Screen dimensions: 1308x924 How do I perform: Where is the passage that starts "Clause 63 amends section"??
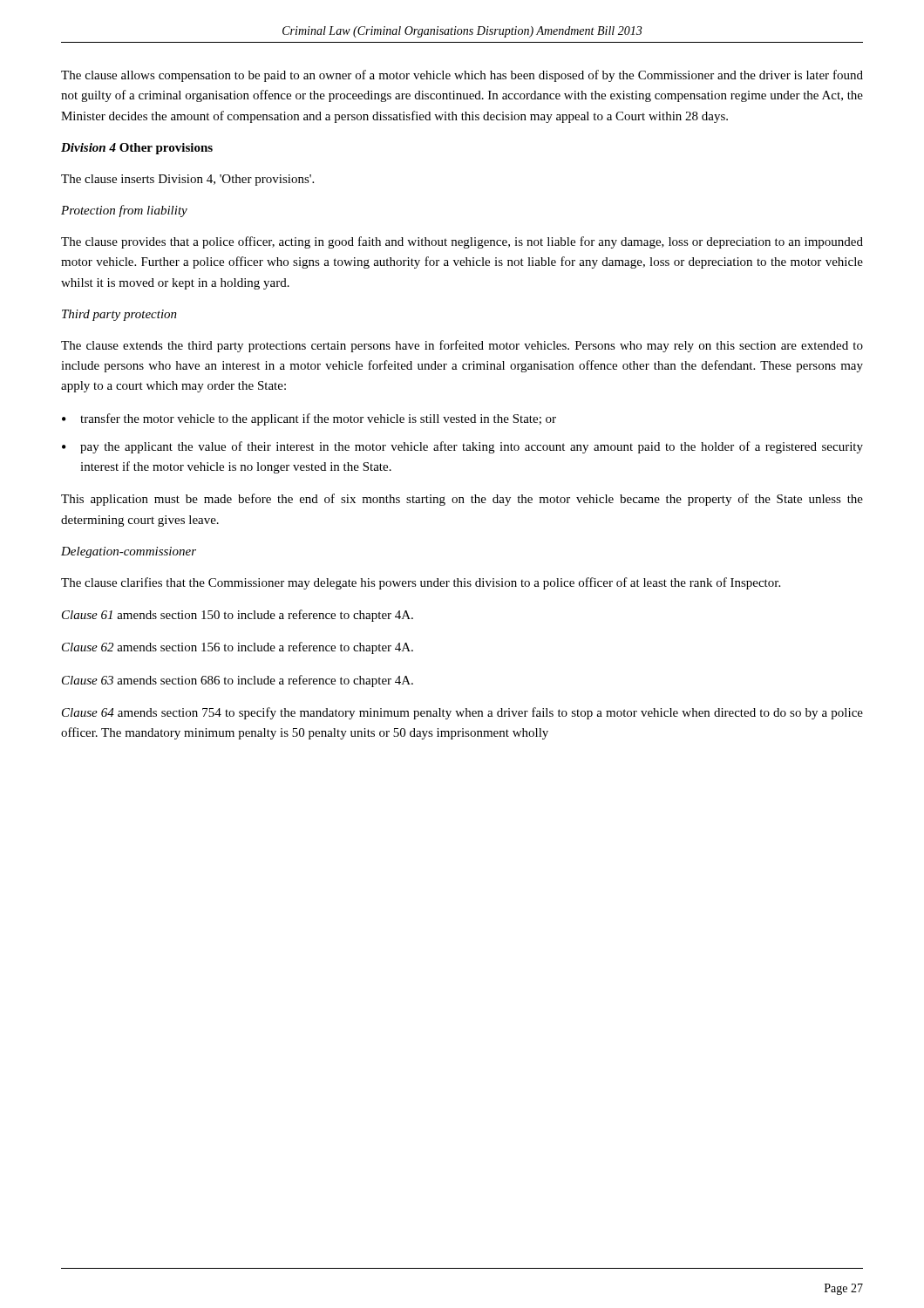coord(237,680)
